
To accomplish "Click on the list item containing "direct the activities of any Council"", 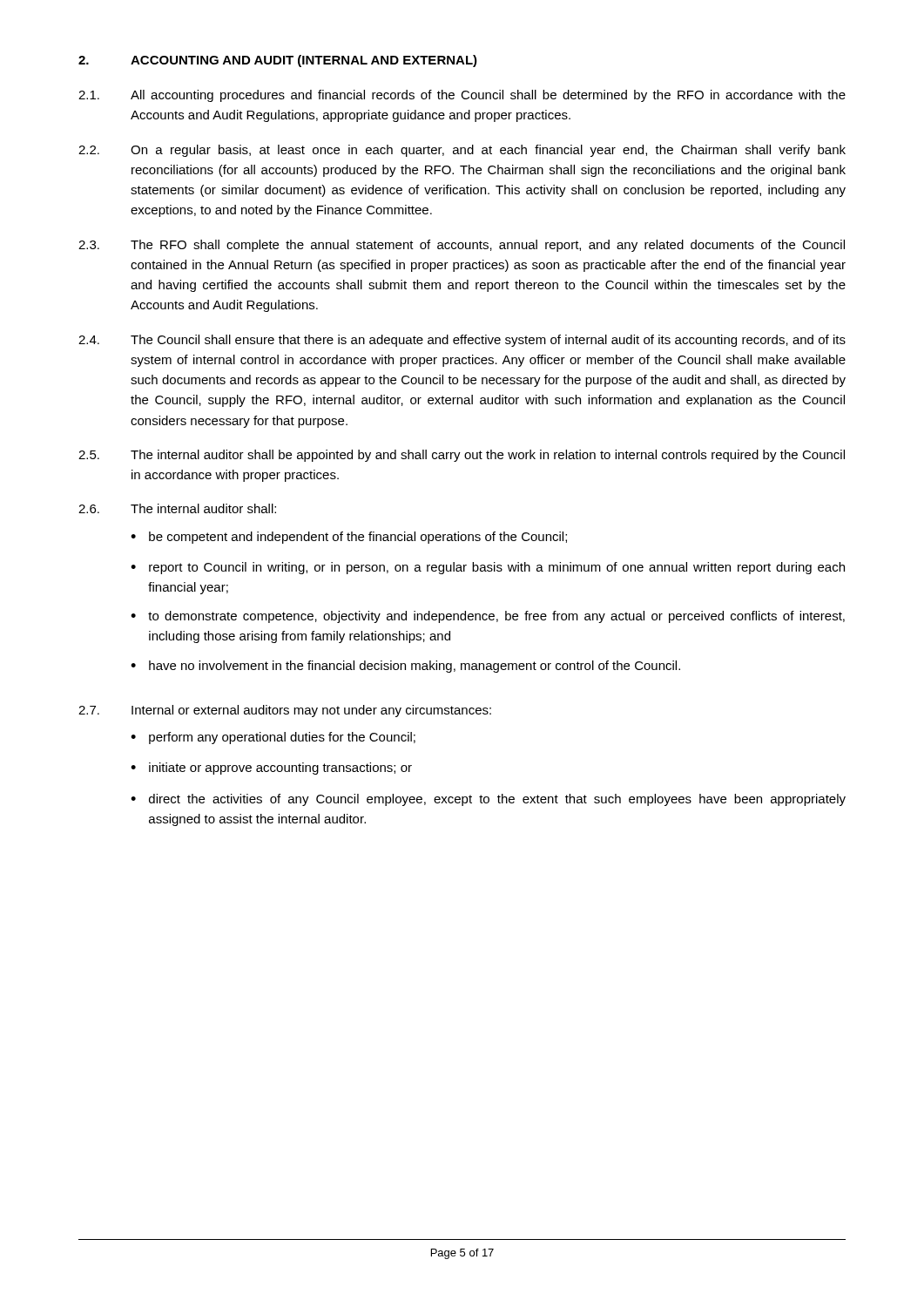I will 497,808.
